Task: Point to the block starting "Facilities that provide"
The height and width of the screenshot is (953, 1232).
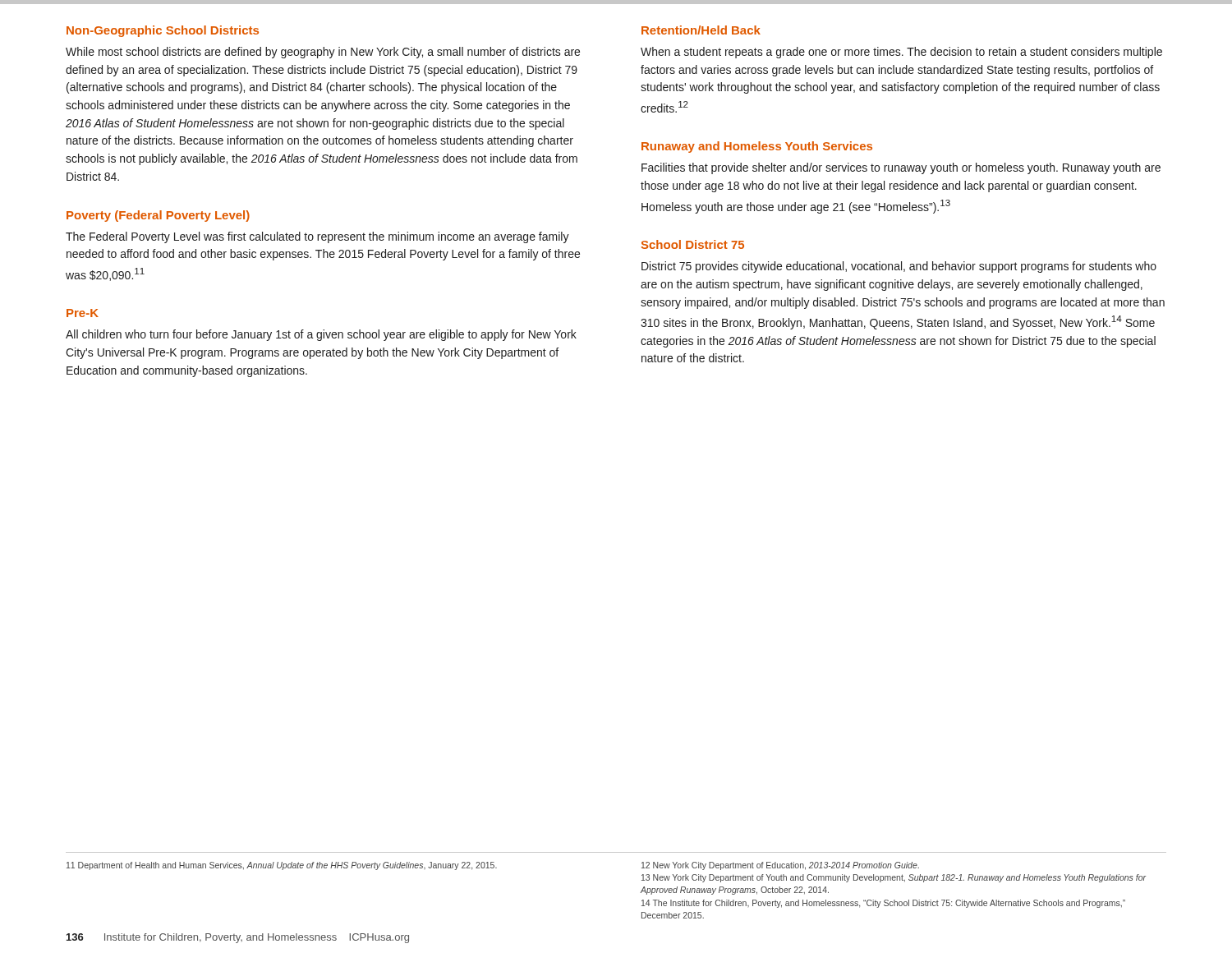Action: [x=901, y=187]
